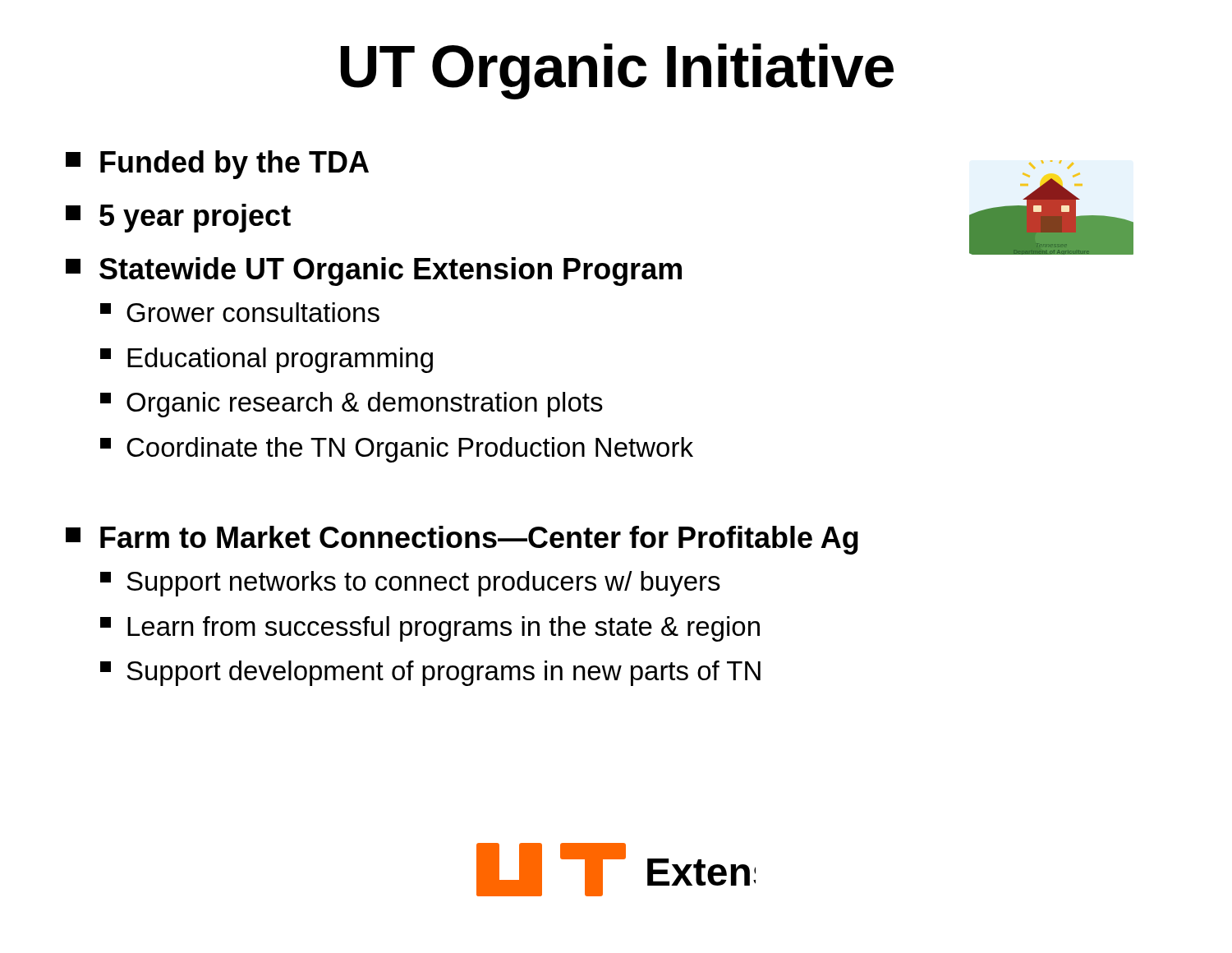The height and width of the screenshot is (953, 1232).
Task: Select the region starting "Support development of programs in new parts of"
Action: click(x=431, y=672)
